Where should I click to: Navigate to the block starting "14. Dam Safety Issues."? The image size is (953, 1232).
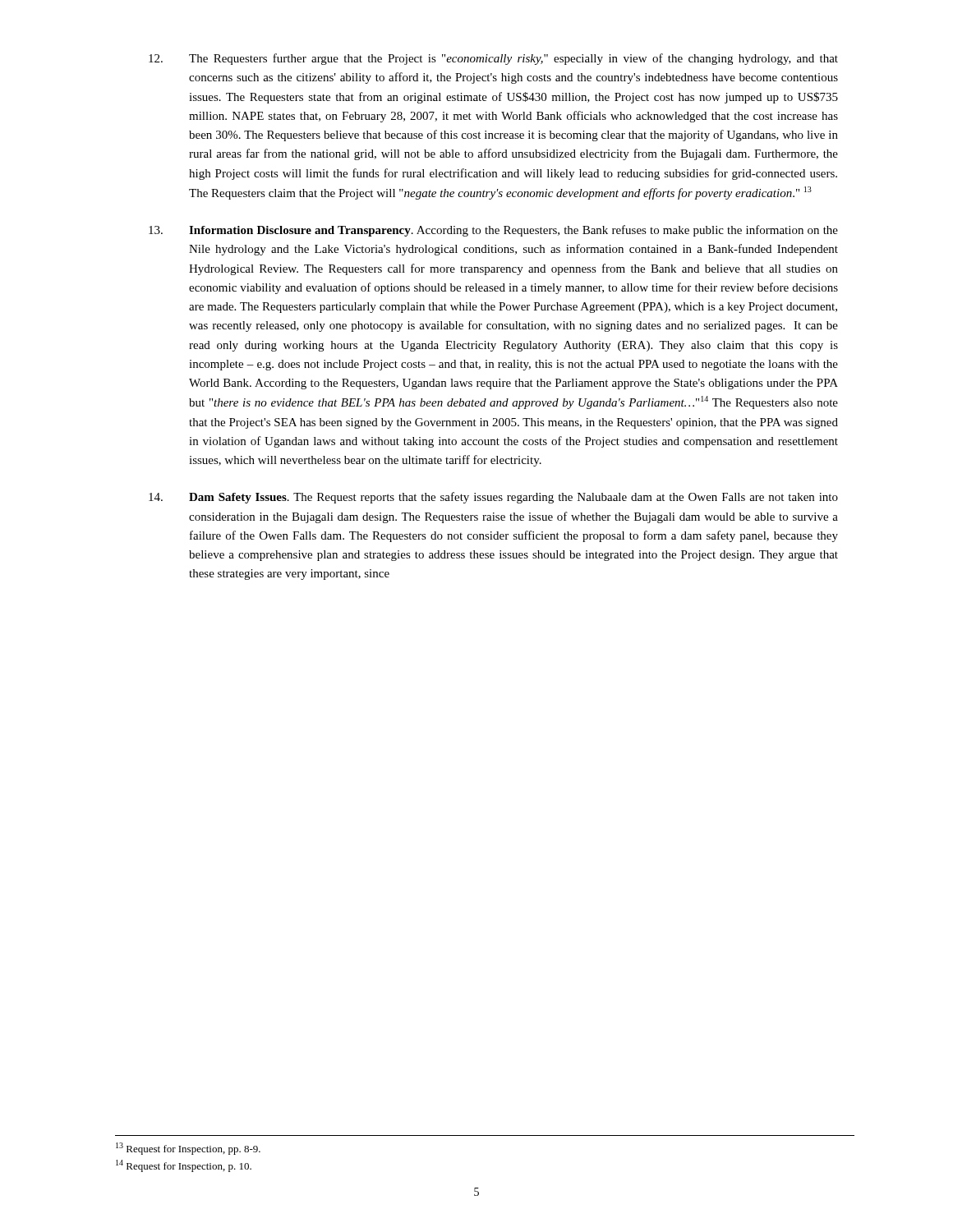tap(493, 536)
